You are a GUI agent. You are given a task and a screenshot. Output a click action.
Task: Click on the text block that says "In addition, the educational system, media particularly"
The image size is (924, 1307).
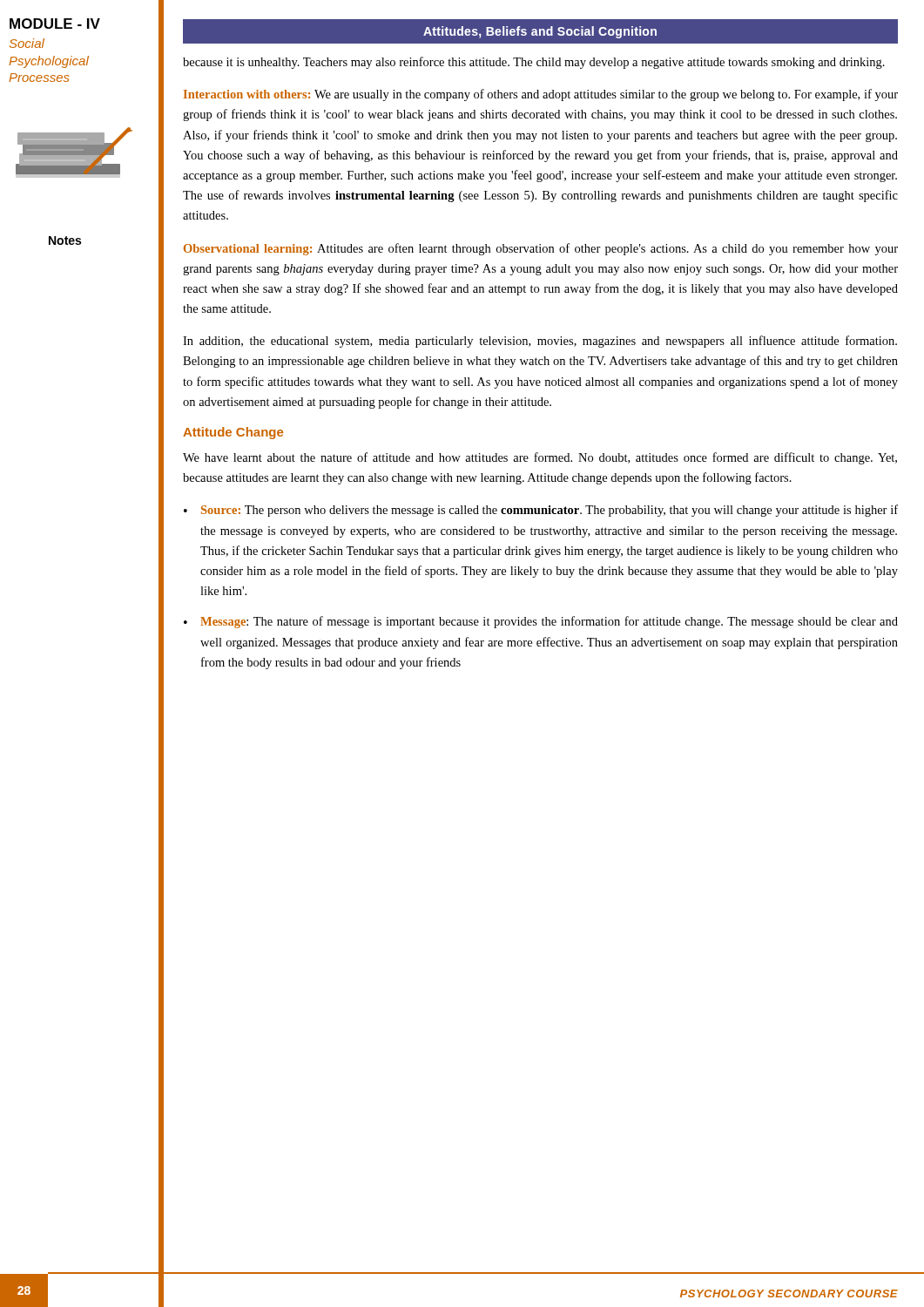pos(540,371)
